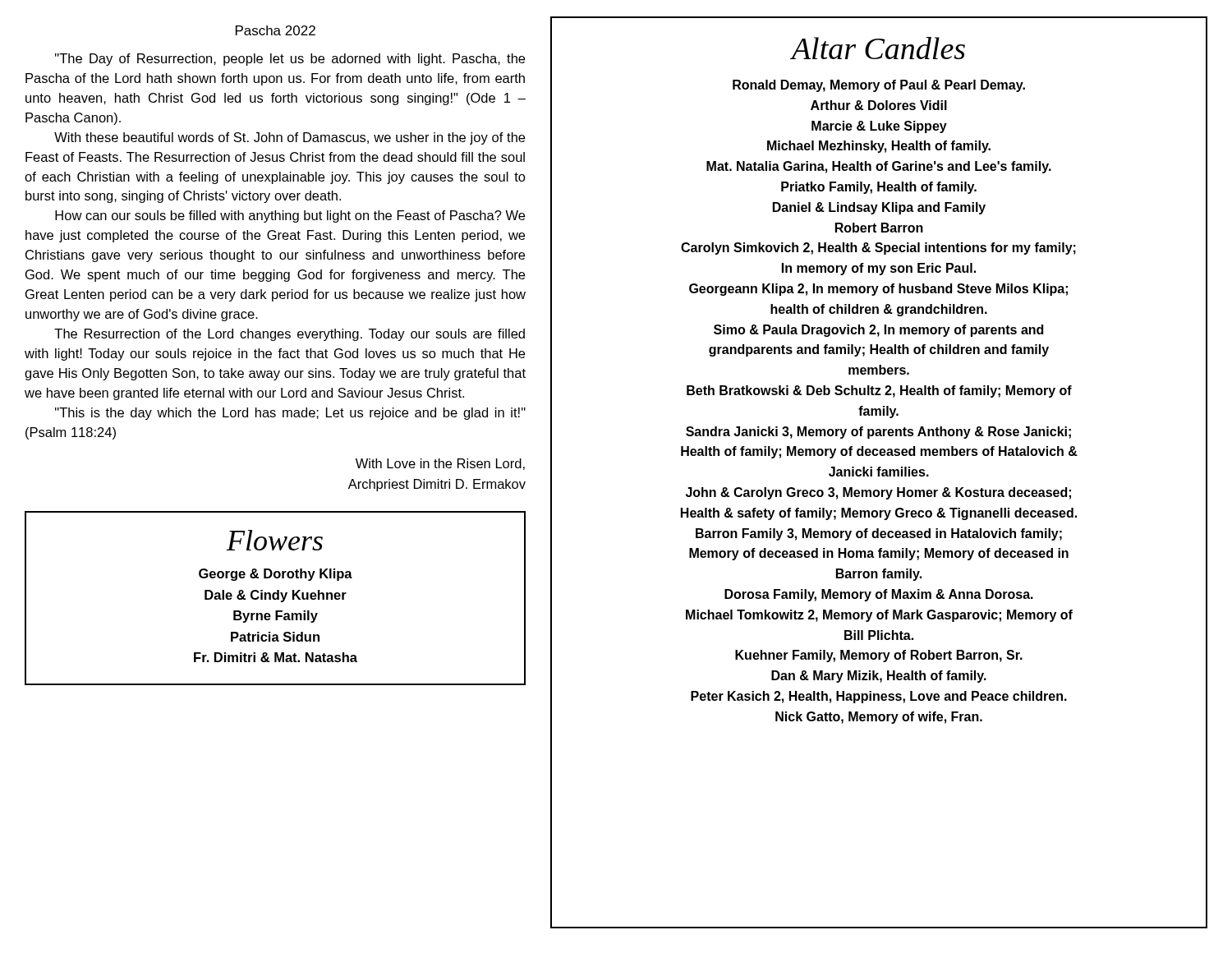The width and height of the screenshot is (1232, 953).
Task: Select the text block containing ""The Day of Resurrection, people"
Action: (x=275, y=246)
